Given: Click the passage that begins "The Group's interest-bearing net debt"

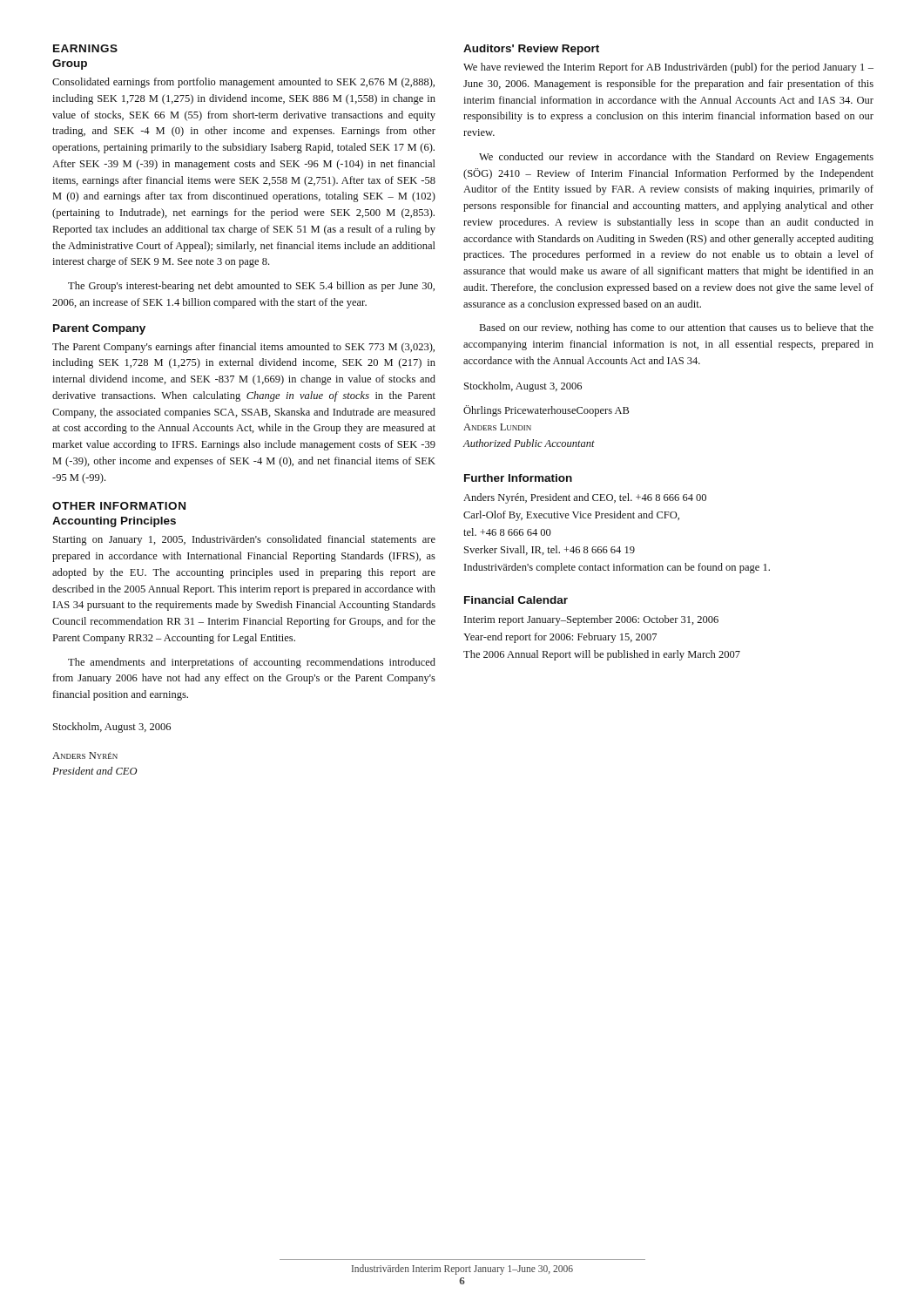Looking at the screenshot, I should pyautogui.click(x=244, y=294).
